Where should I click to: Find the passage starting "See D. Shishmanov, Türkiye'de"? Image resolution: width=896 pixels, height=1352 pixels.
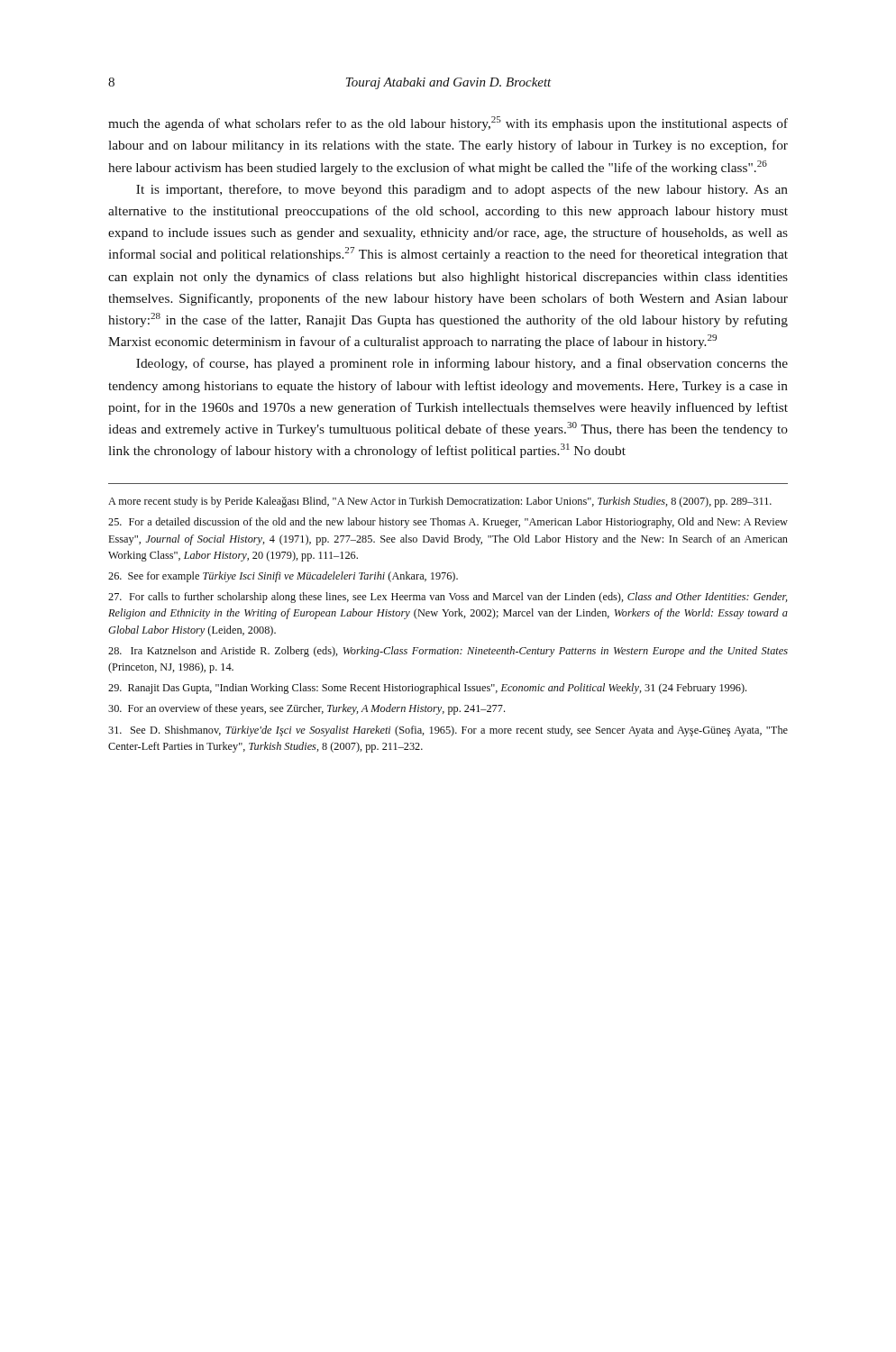[x=448, y=738]
